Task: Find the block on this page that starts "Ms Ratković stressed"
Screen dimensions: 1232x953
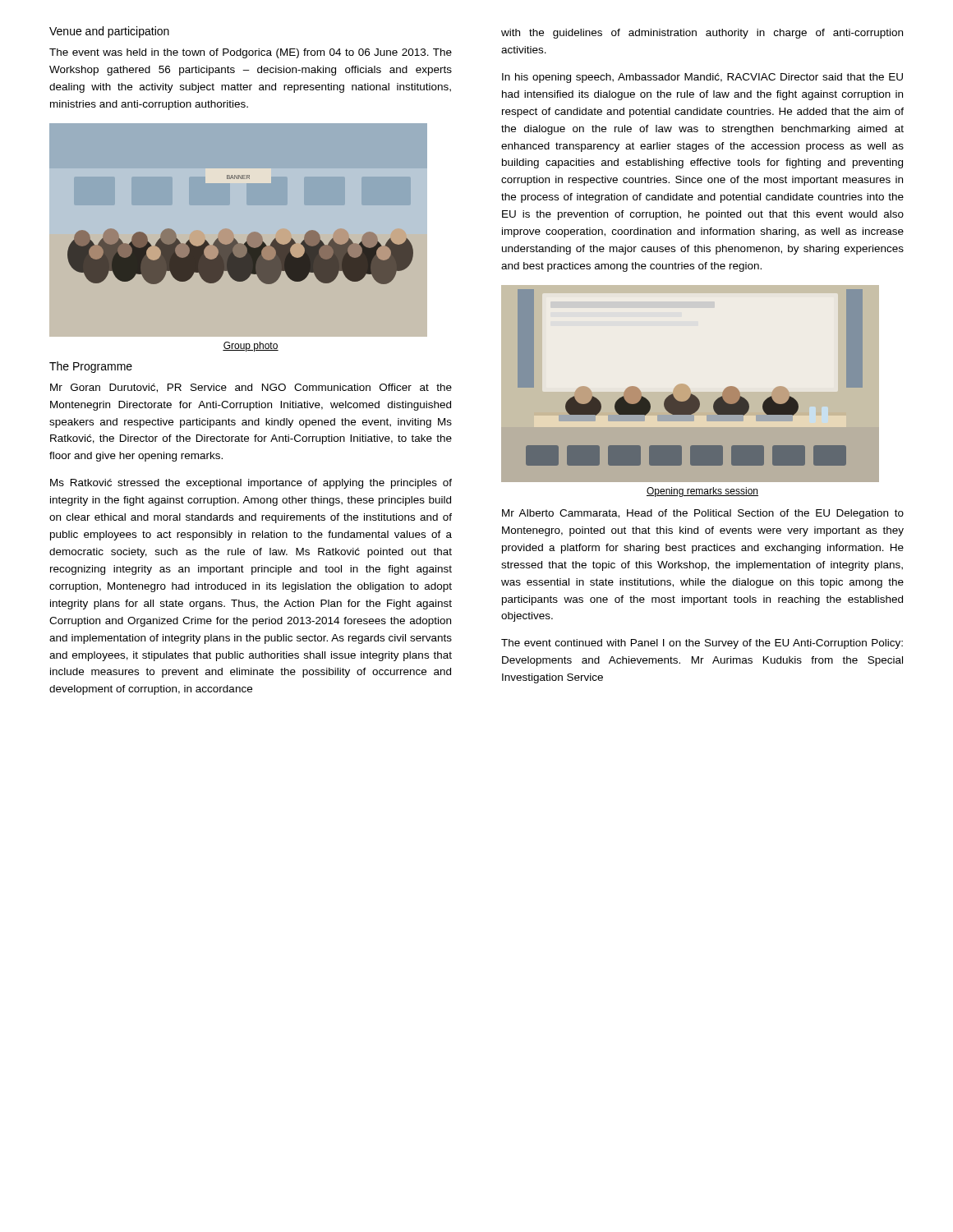Action: click(251, 586)
